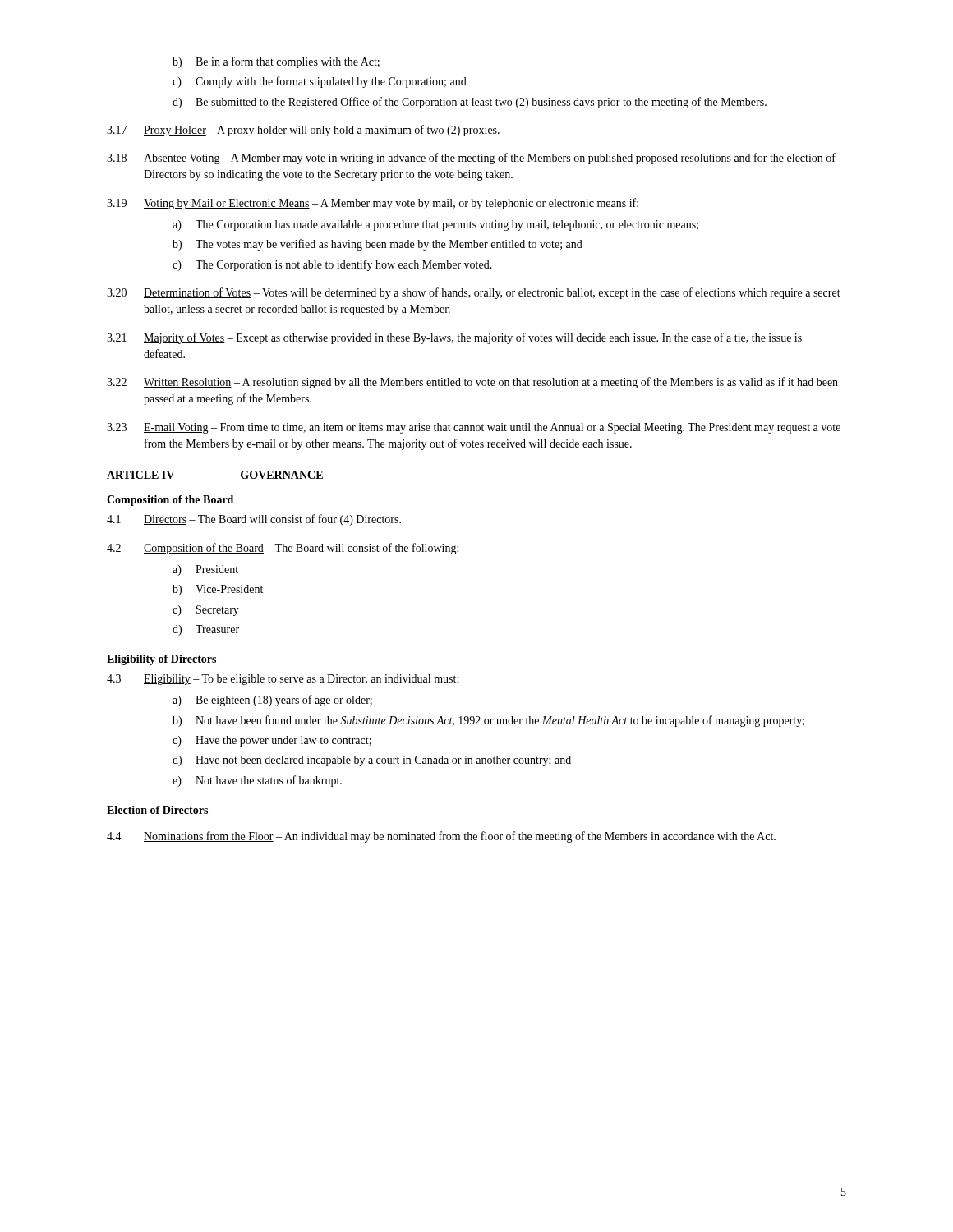Image resolution: width=953 pixels, height=1232 pixels.
Task: Select the section header that reads "Election of Directors"
Action: (157, 810)
